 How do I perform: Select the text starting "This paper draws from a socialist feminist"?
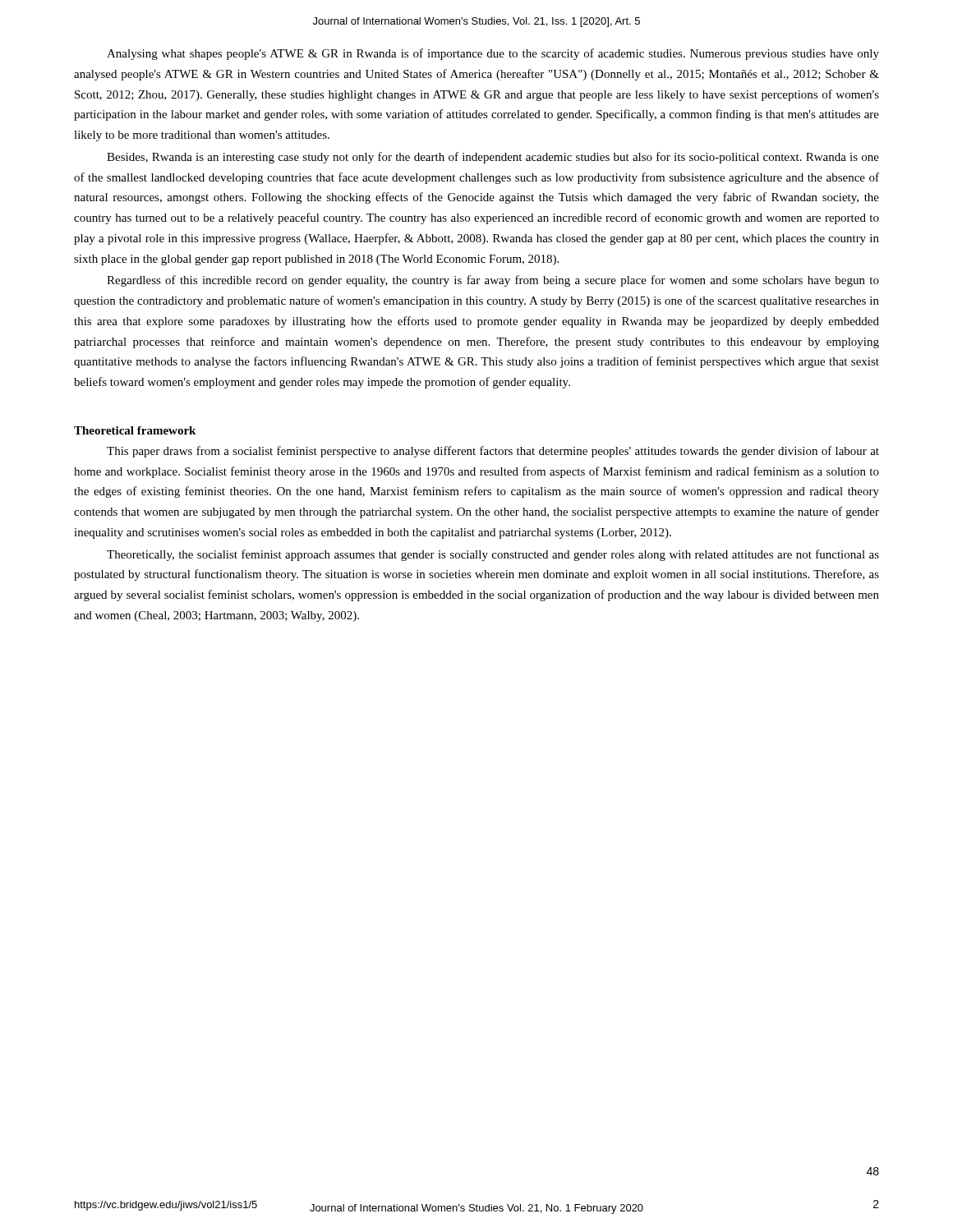click(476, 492)
